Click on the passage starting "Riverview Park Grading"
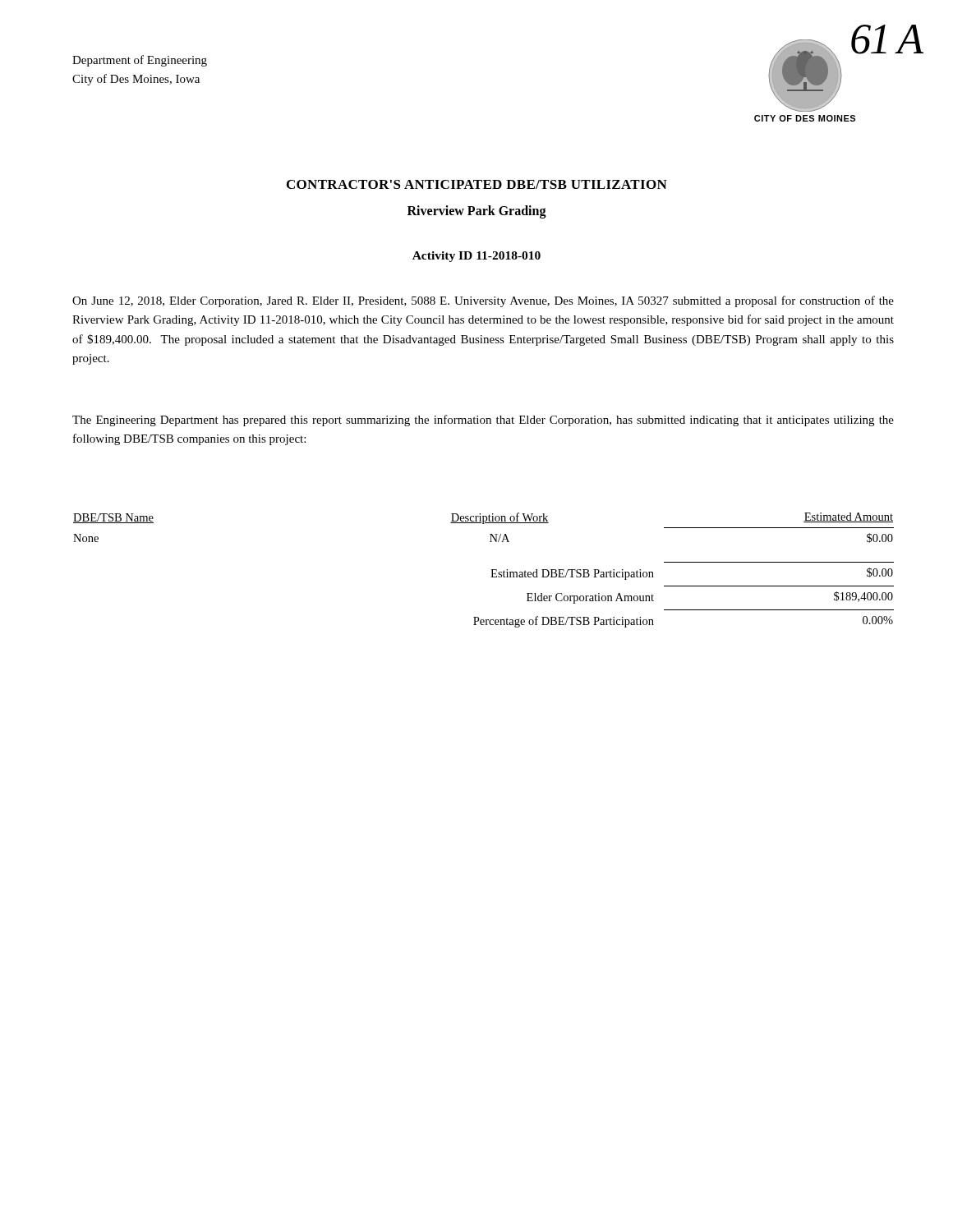953x1232 pixels. click(476, 211)
